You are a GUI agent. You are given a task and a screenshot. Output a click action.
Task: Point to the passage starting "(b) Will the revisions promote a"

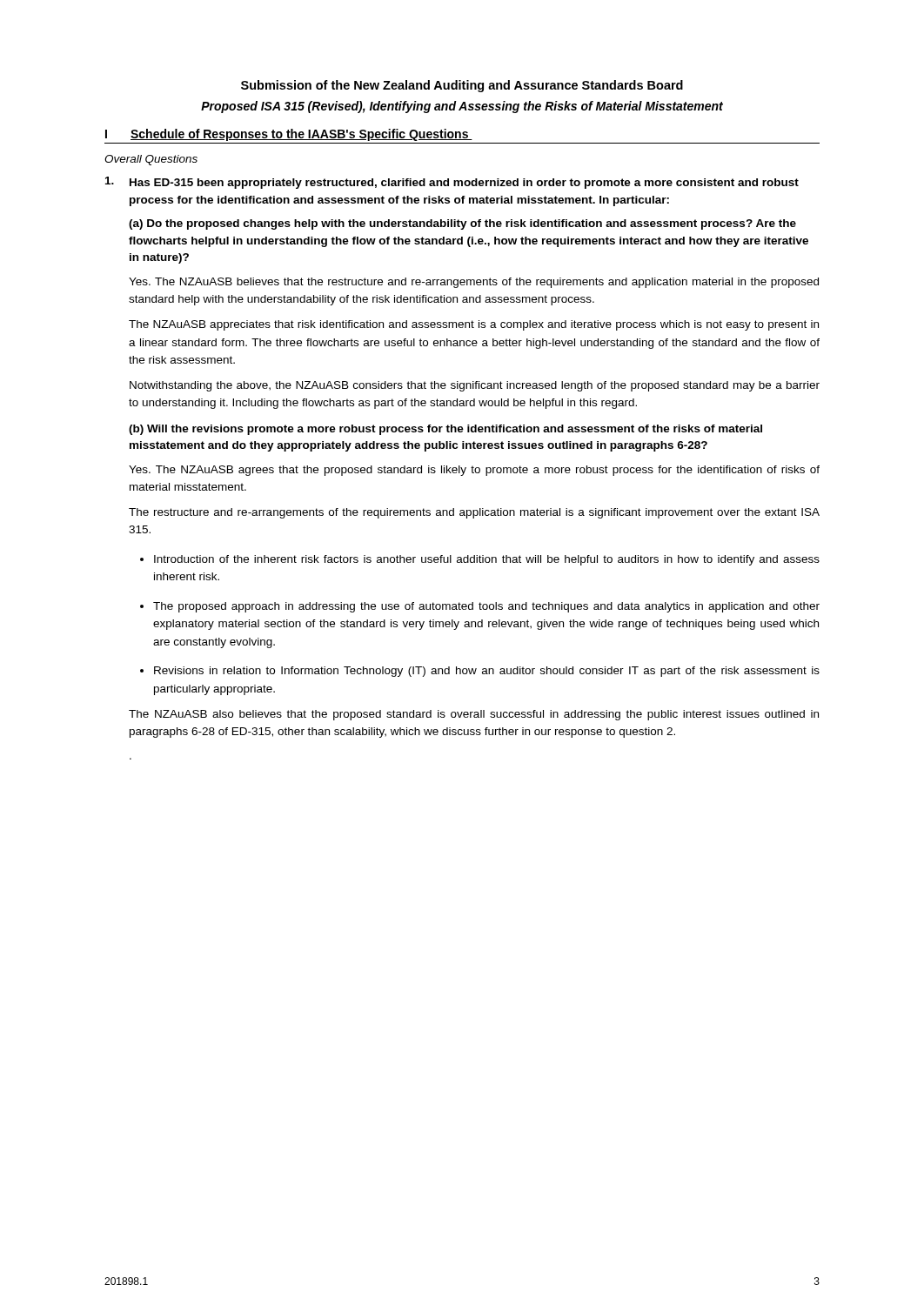[x=446, y=437]
